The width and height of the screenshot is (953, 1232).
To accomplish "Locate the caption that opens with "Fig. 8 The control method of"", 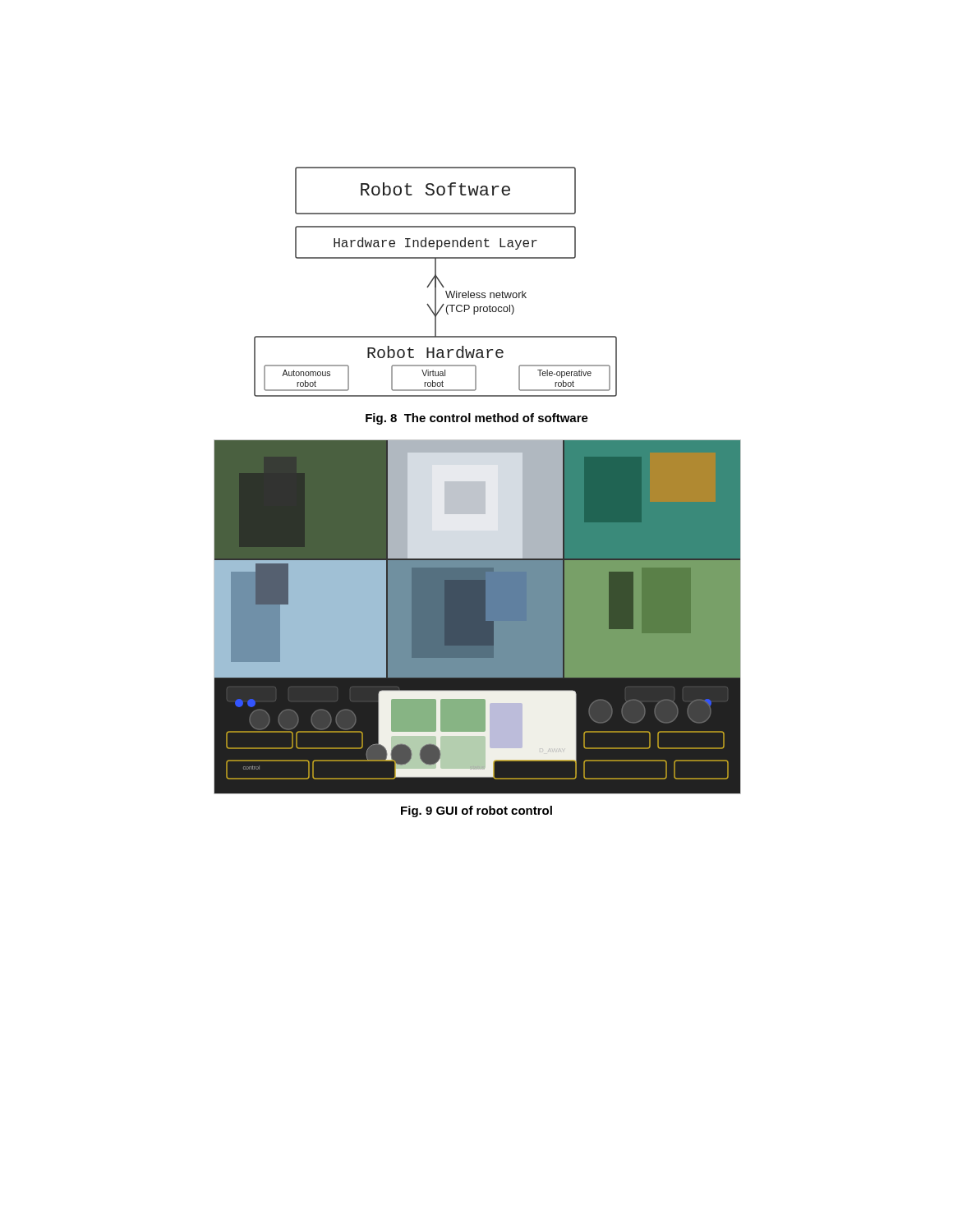I will pos(476,418).
